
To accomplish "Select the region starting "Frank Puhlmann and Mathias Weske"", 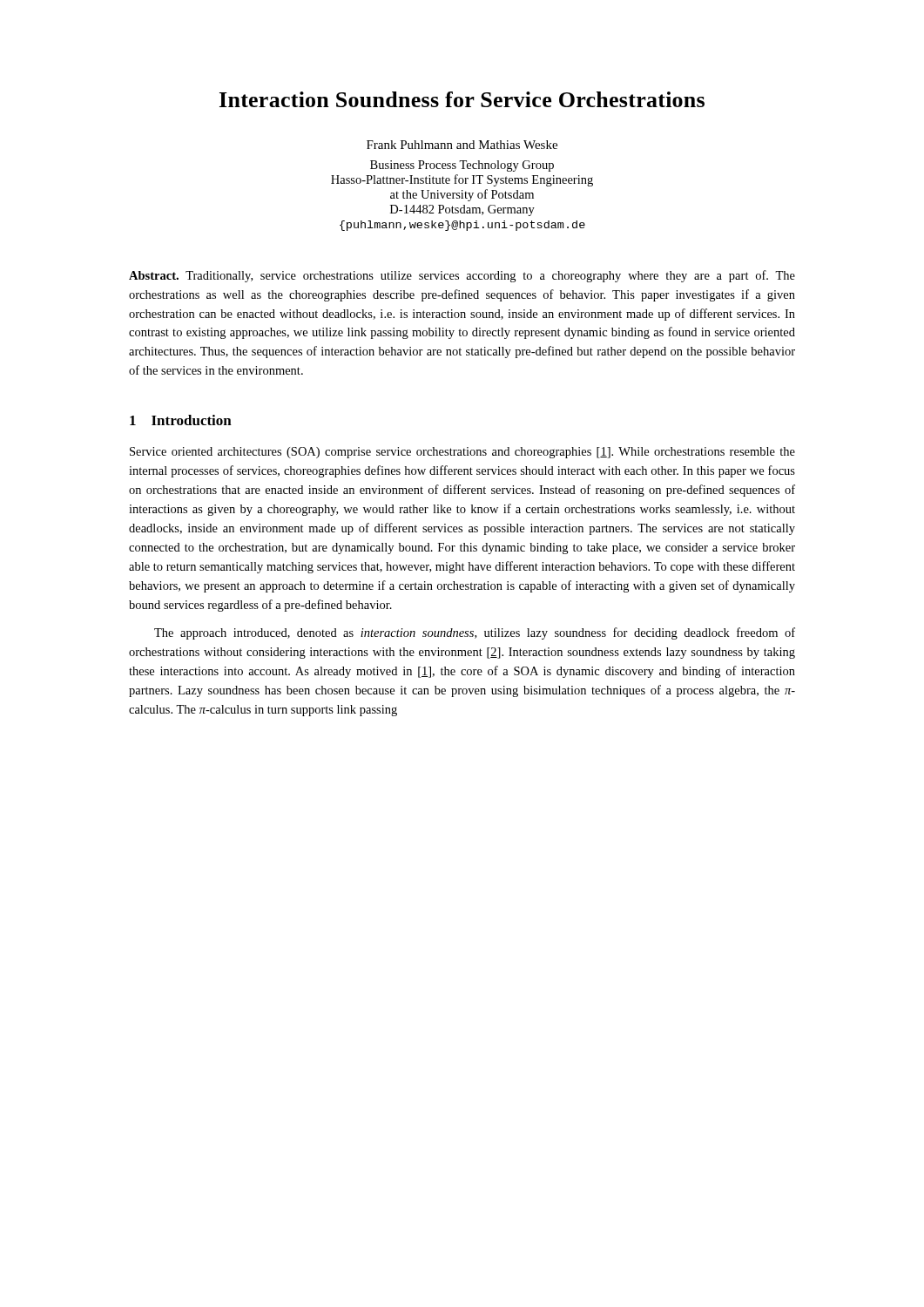I will [462, 145].
